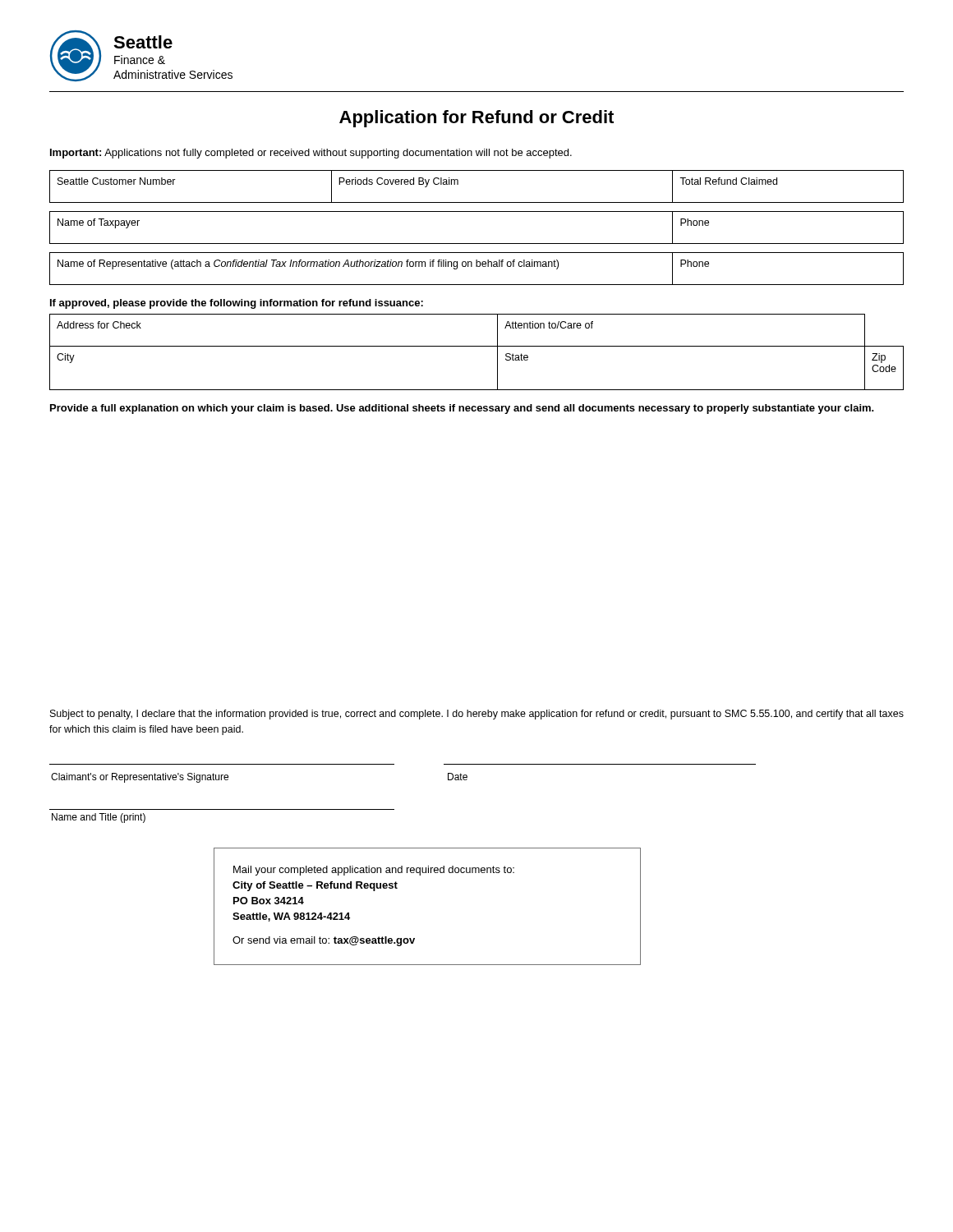Select the text with the text "Claimant's or Representative's Signature Date"
The height and width of the screenshot is (1232, 953).
[476, 772]
